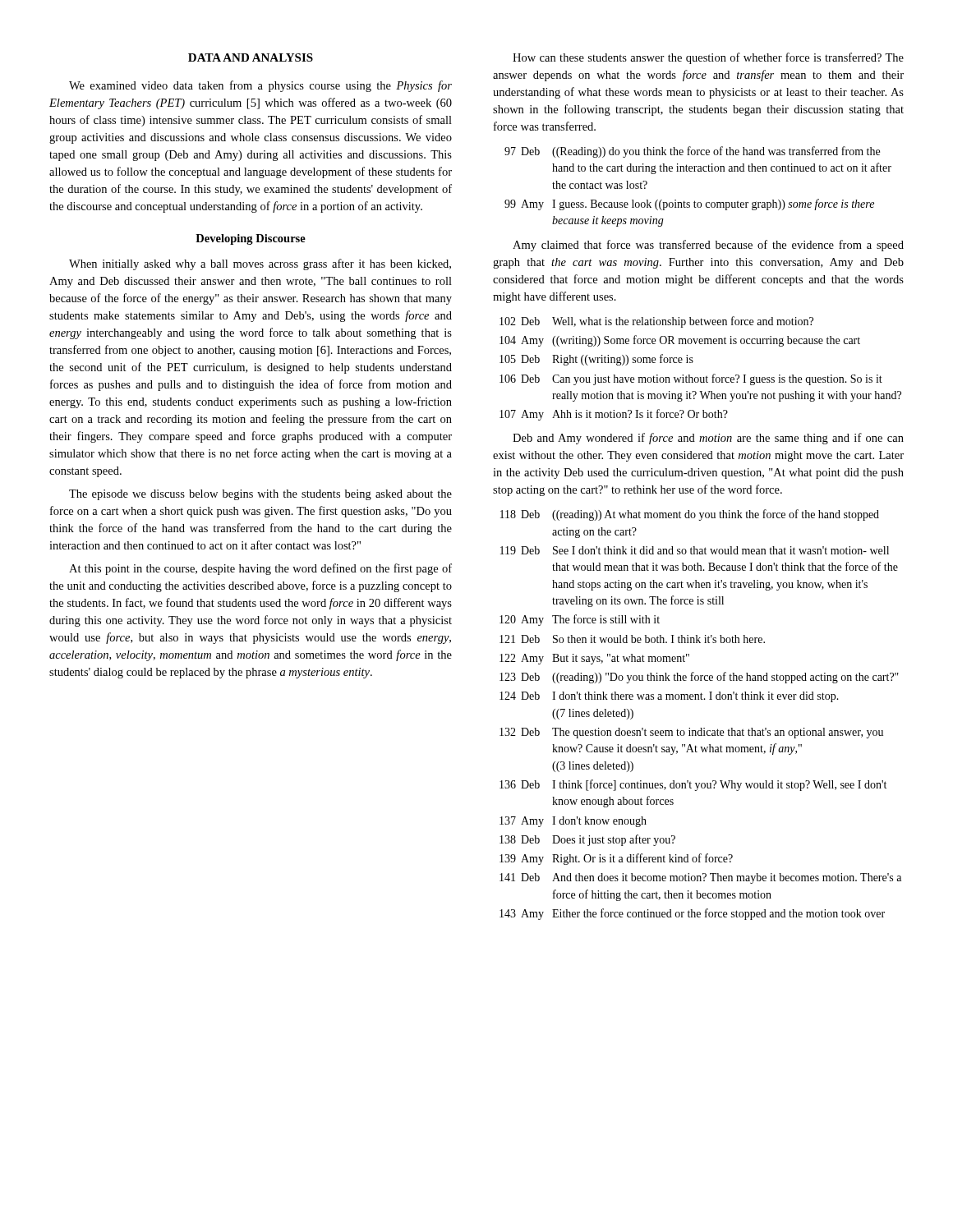Locate the block of text that opens with "124 Deb I don't think there was"
This screenshot has height=1232, width=953.
pyautogui.click(x=698, y=705)
